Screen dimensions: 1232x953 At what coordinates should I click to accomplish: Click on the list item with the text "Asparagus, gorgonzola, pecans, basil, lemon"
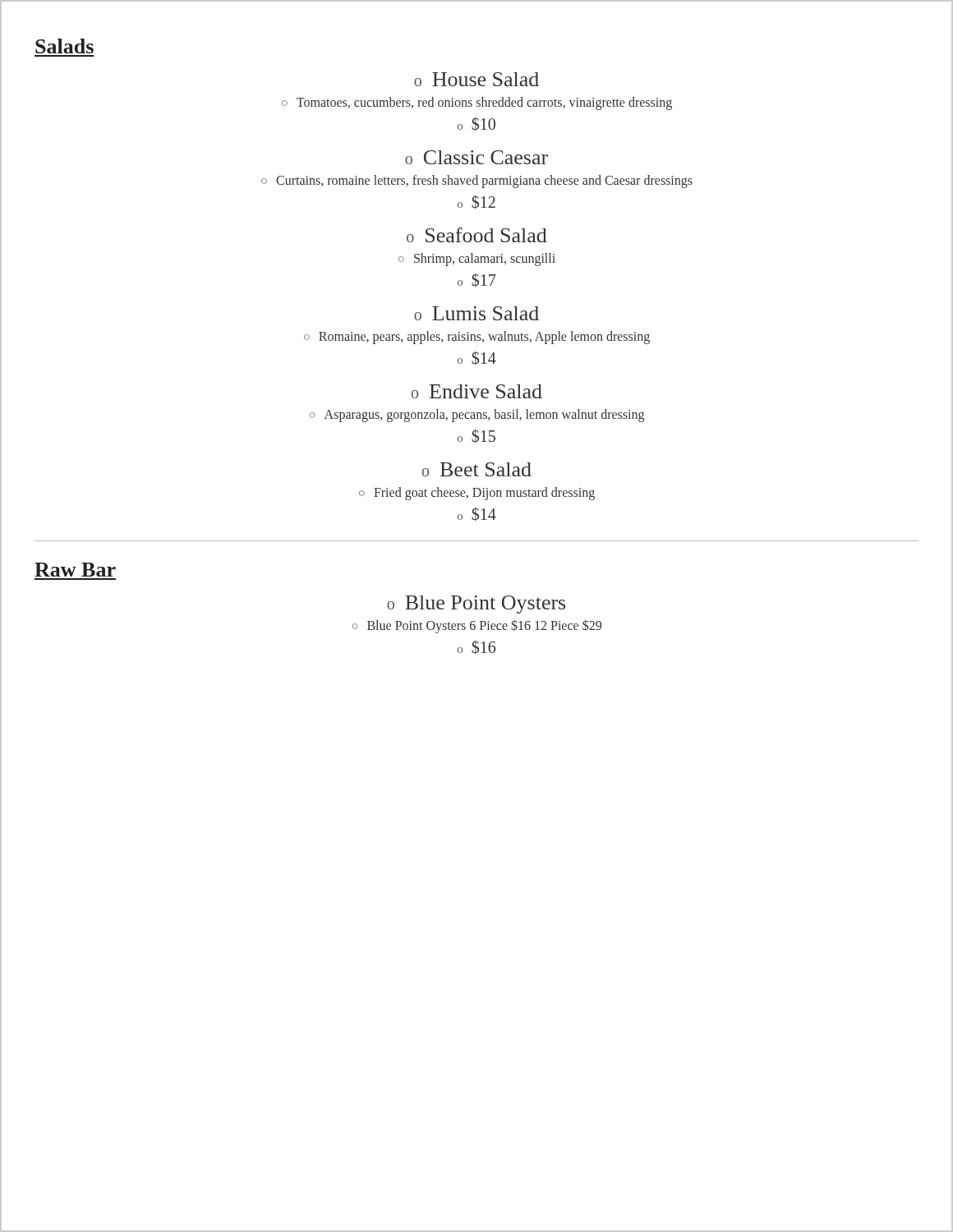coord(476,415)
